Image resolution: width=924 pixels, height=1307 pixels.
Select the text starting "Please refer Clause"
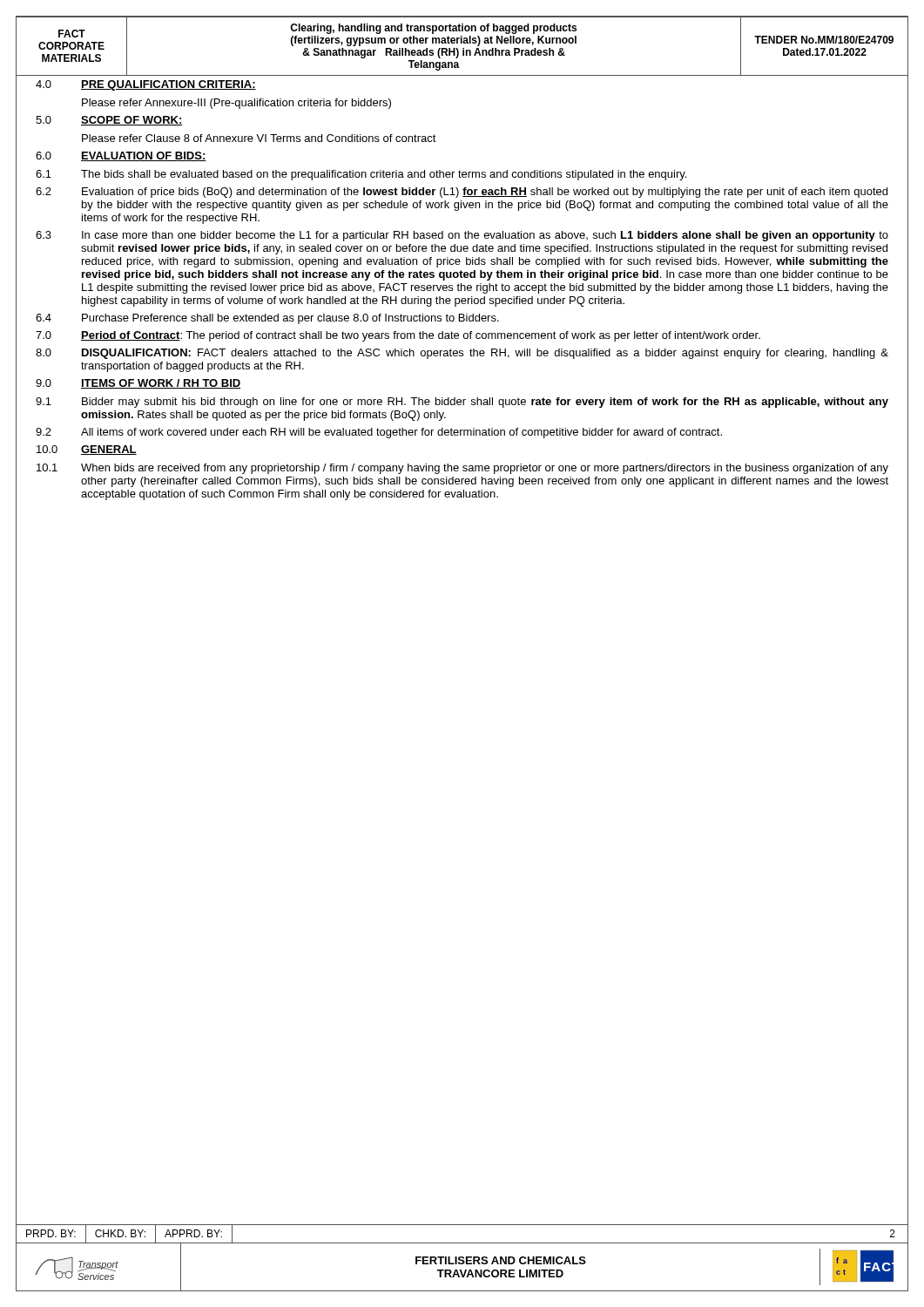pyautogui.click(x=259, y=138)
